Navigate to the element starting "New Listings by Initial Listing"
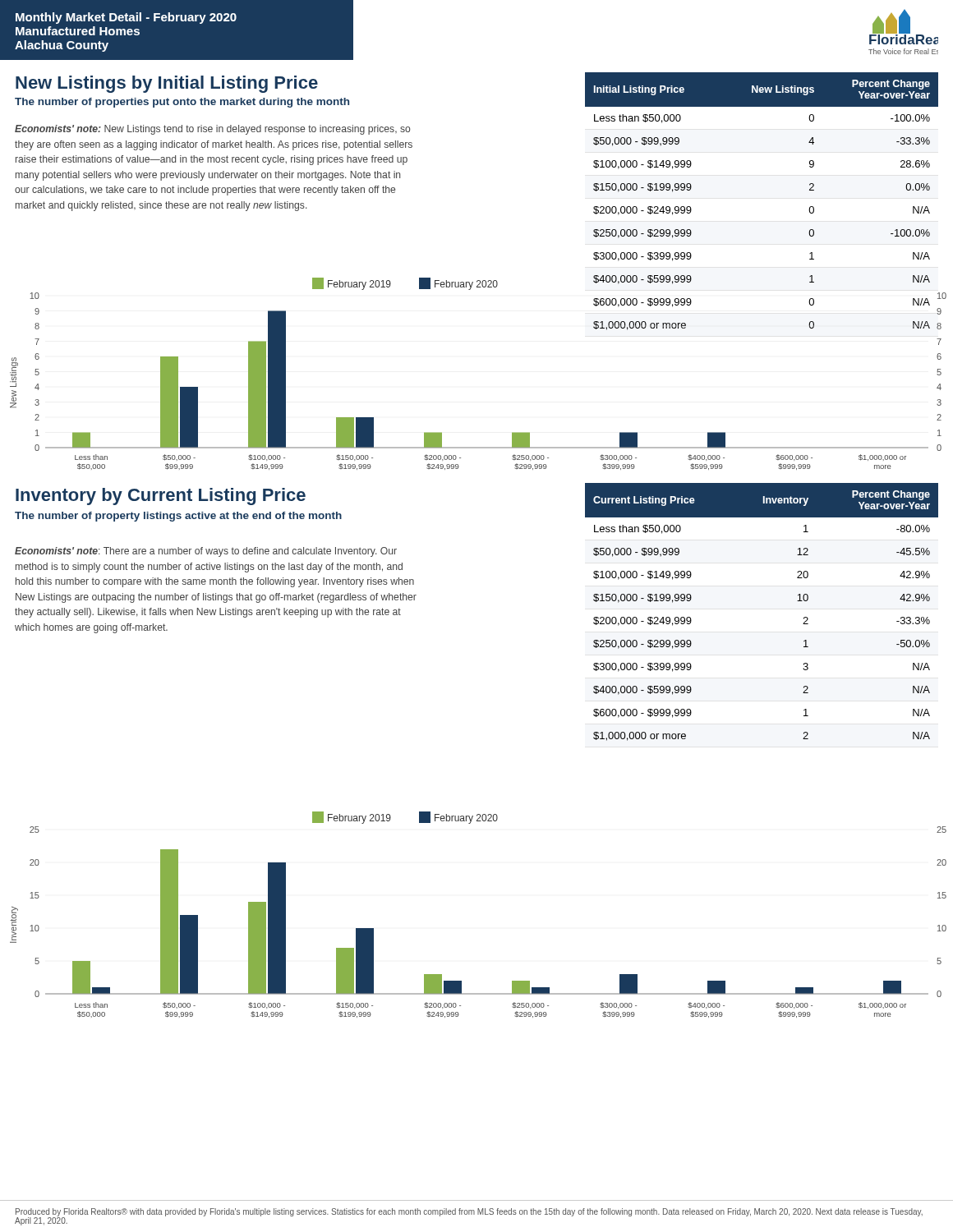The image size is (953, 1232). pyautogui.click(x=166, y=83)
